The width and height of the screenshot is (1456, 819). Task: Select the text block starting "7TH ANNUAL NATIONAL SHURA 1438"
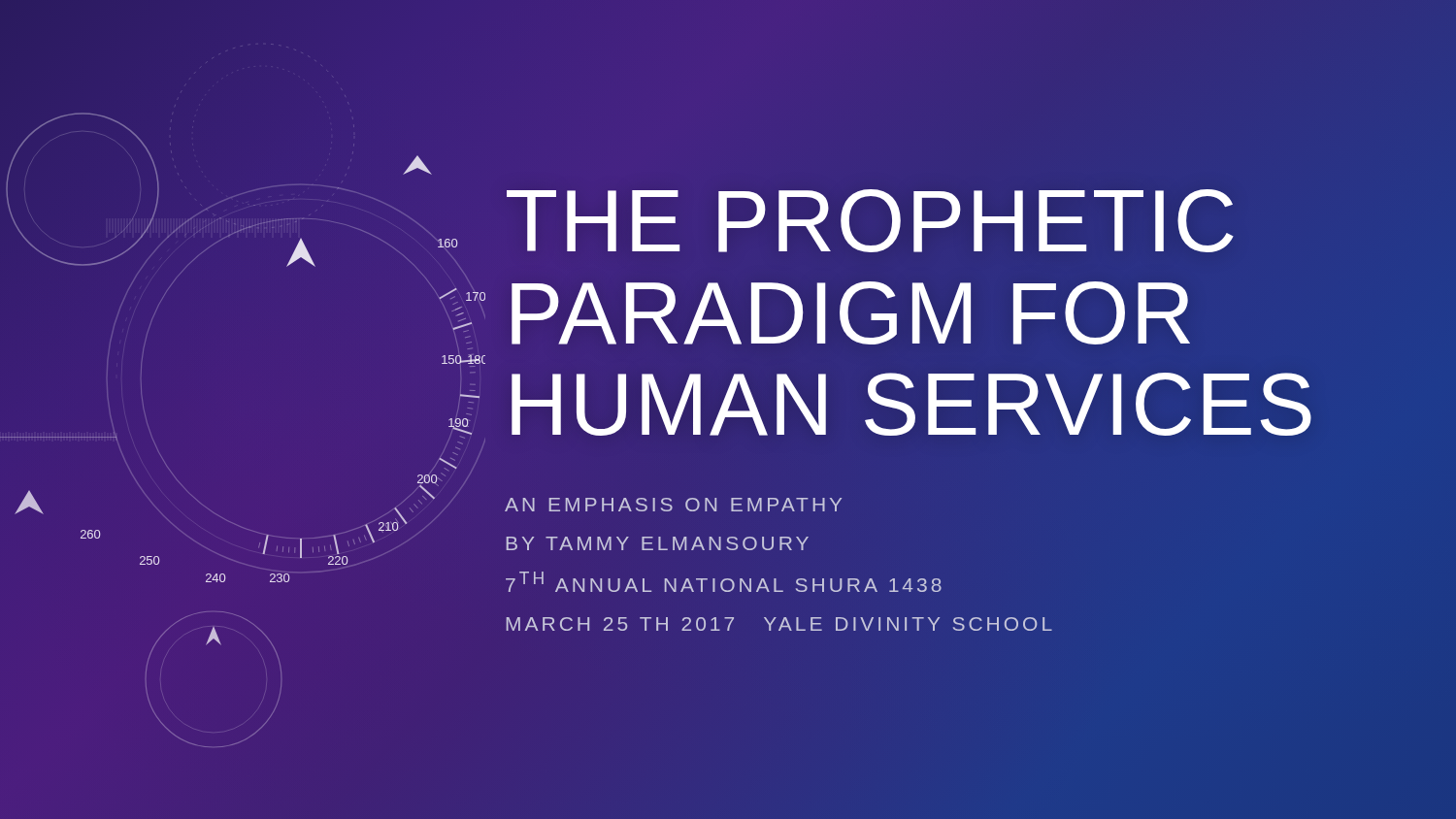tap(725, 582)
